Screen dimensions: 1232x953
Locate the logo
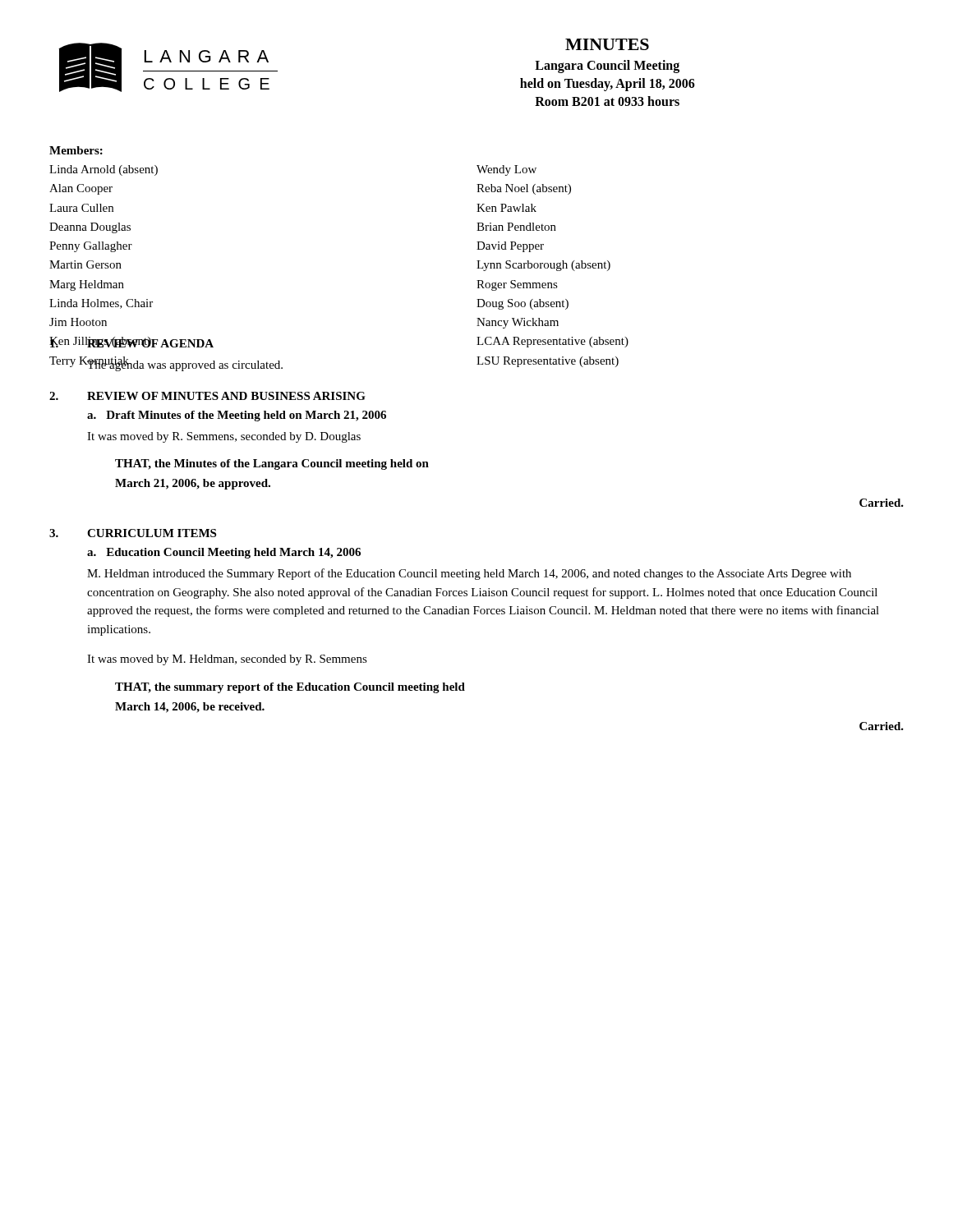tap(164, 70)
